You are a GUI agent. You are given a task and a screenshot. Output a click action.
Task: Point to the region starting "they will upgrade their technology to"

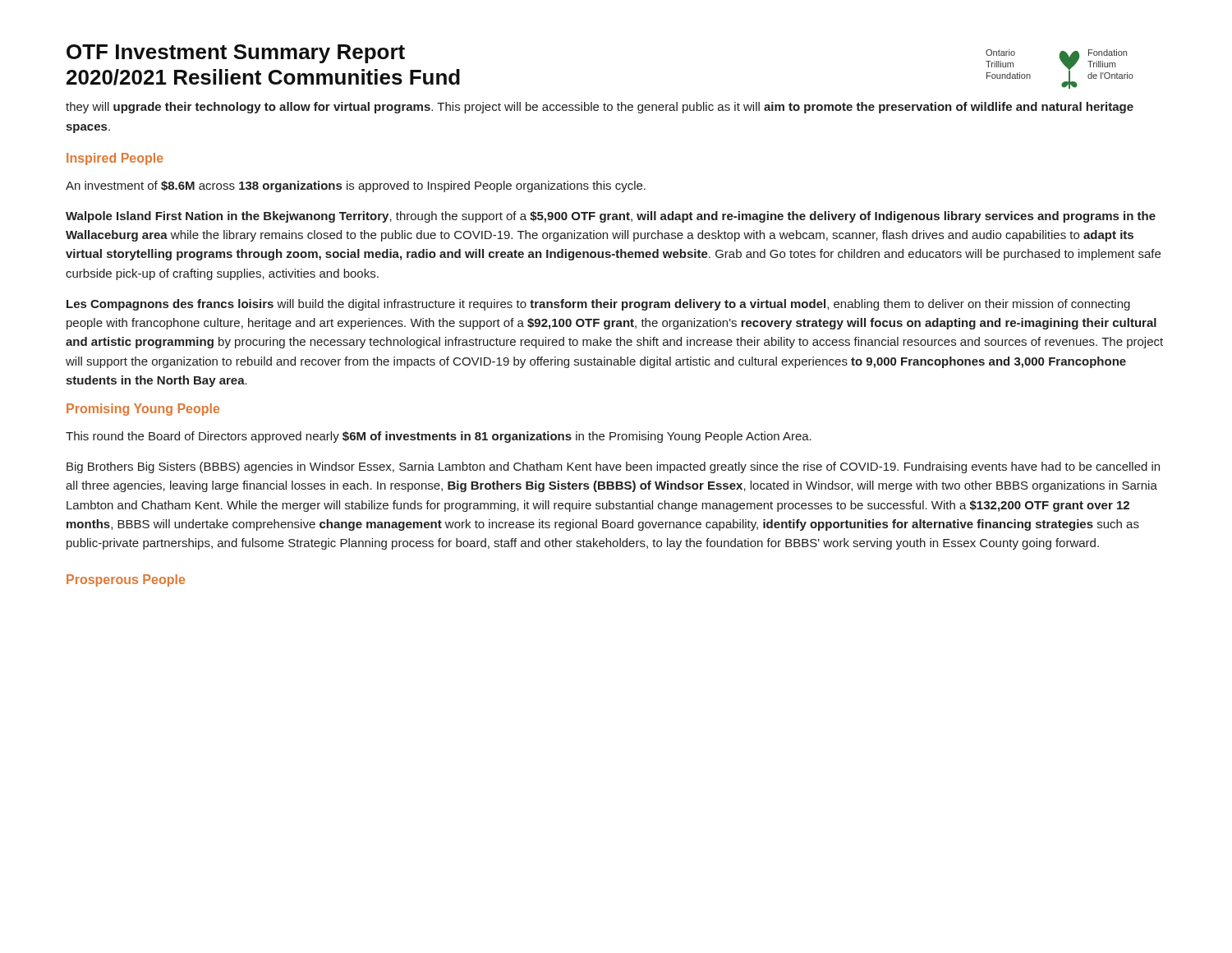[x=616, y=116]
